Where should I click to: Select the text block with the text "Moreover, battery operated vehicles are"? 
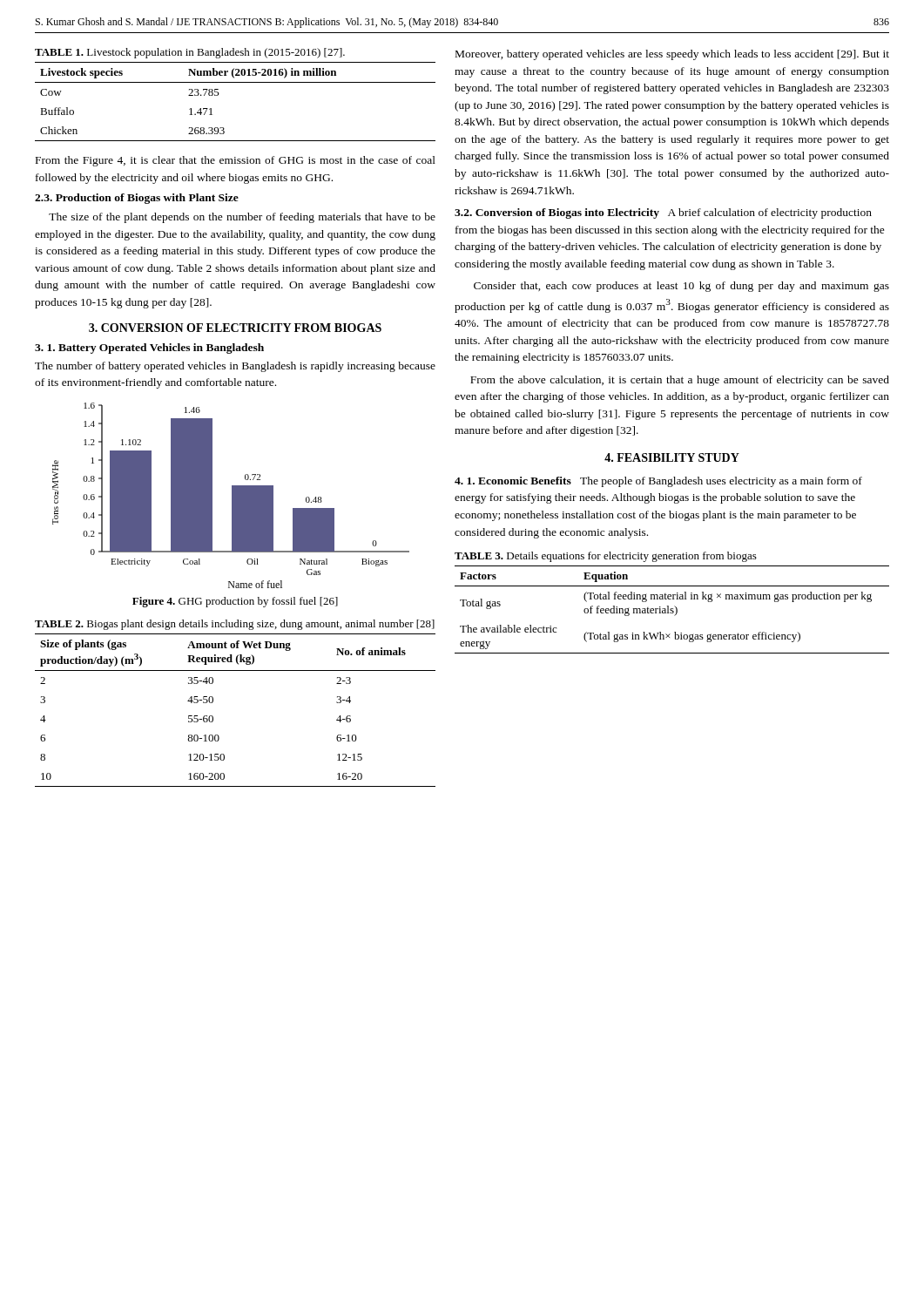point(672,122)
